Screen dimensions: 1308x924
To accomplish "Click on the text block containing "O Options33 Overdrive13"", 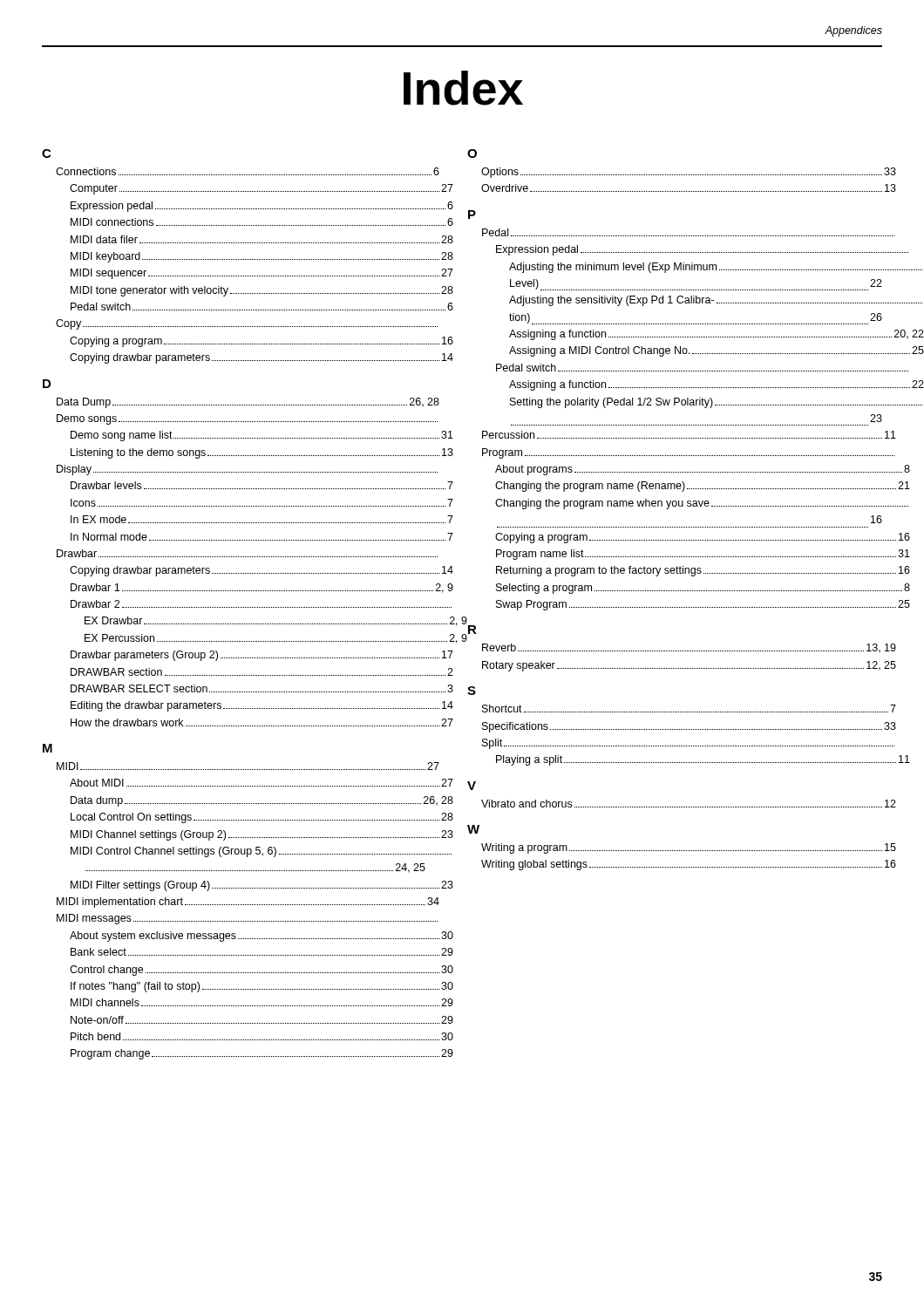I will [675, 510].
